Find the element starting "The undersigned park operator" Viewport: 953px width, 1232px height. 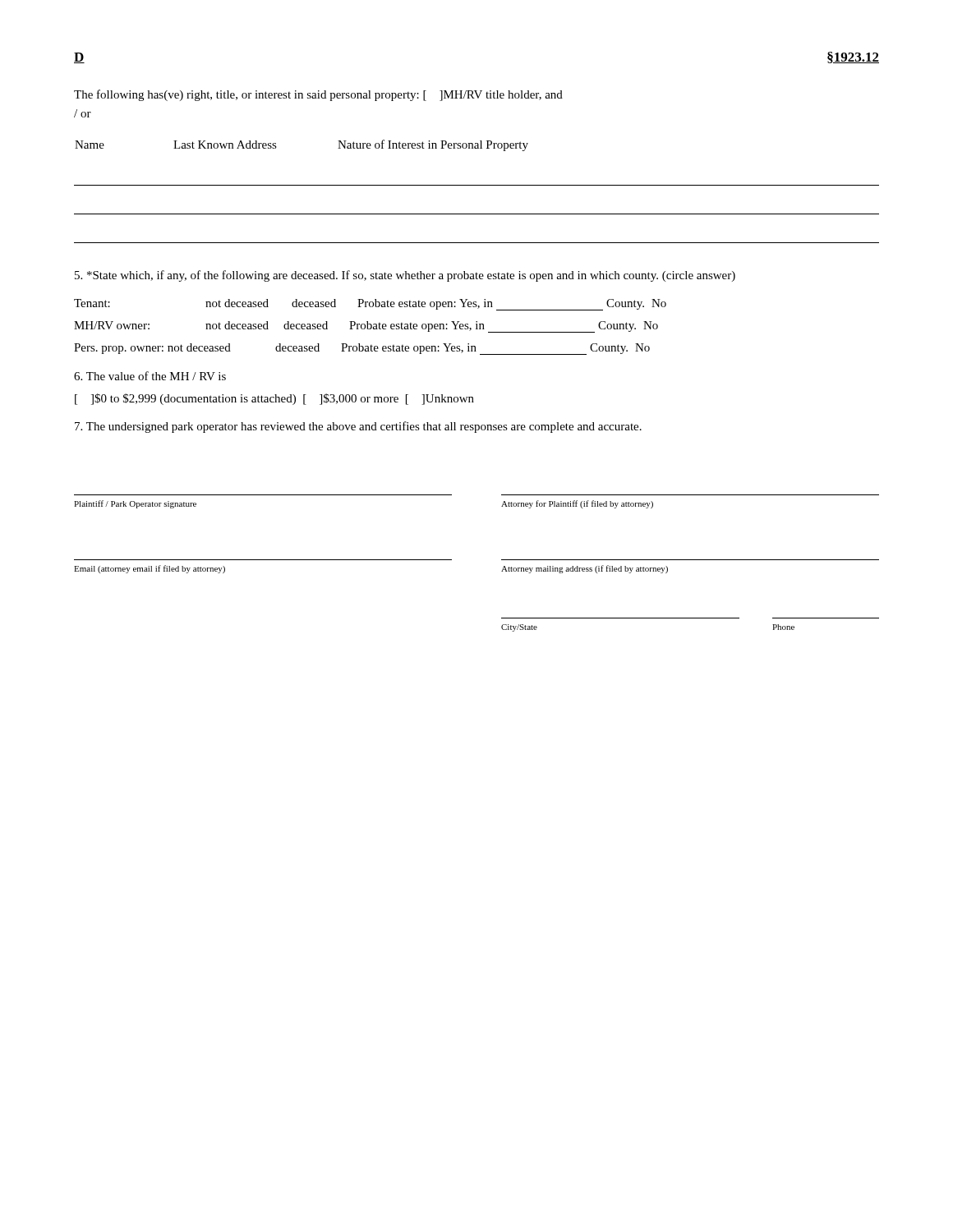(x=358, y=426)
